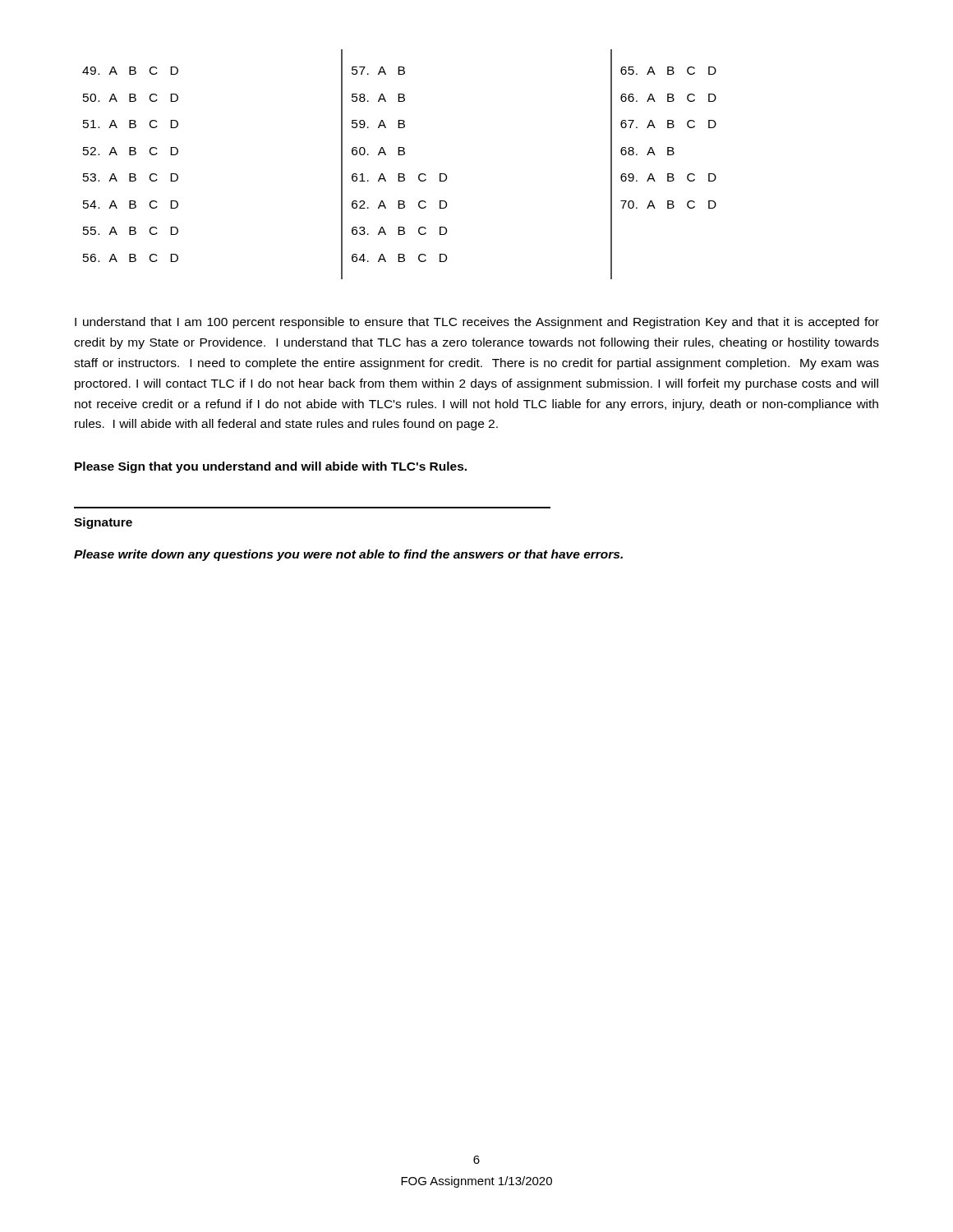953x1232 pixels.
Task: Select the passage starting "Please write down any questions you"
Action: (349, 554)
